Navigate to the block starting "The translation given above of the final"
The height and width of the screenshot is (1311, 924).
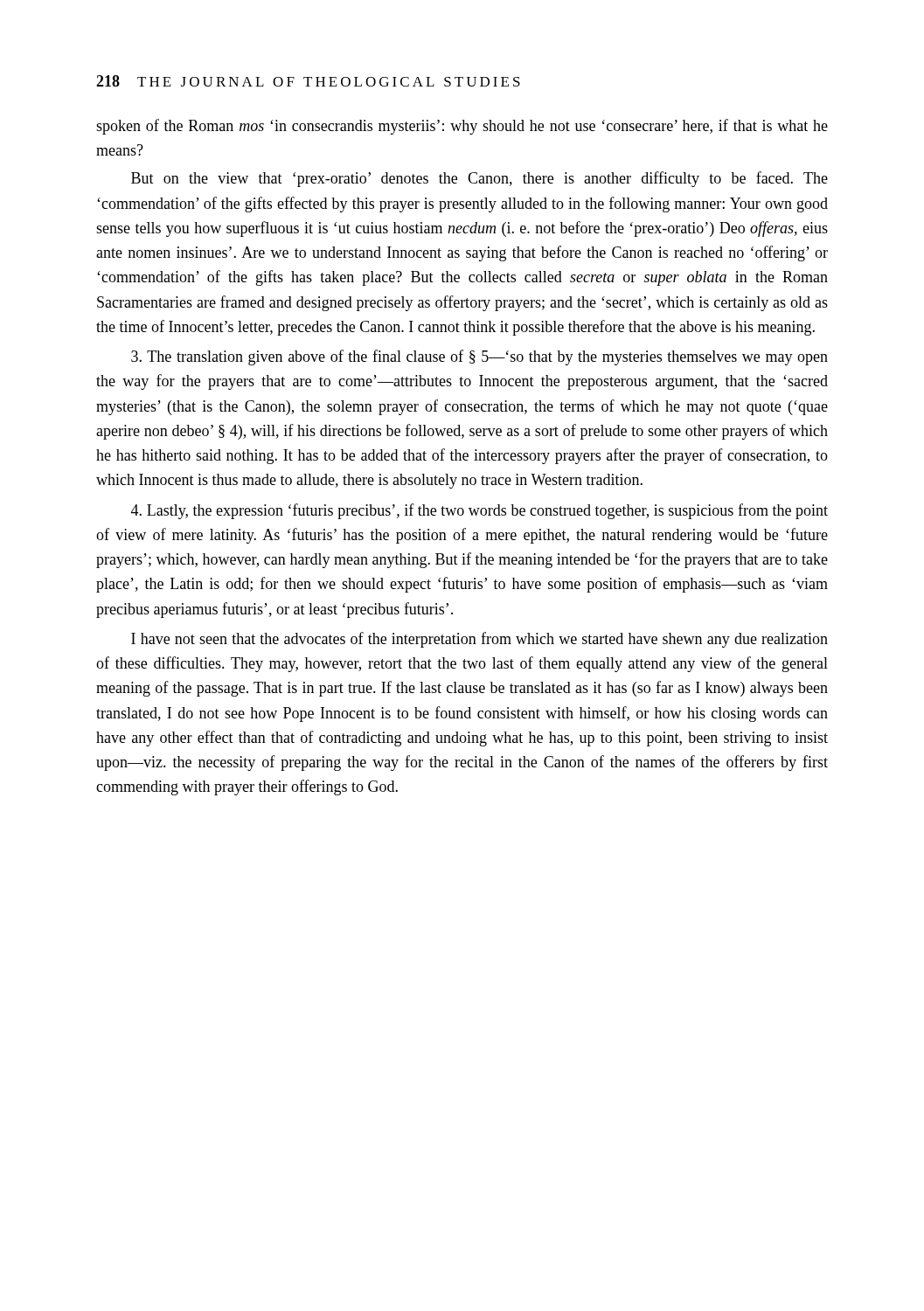[x=462, y=418]
